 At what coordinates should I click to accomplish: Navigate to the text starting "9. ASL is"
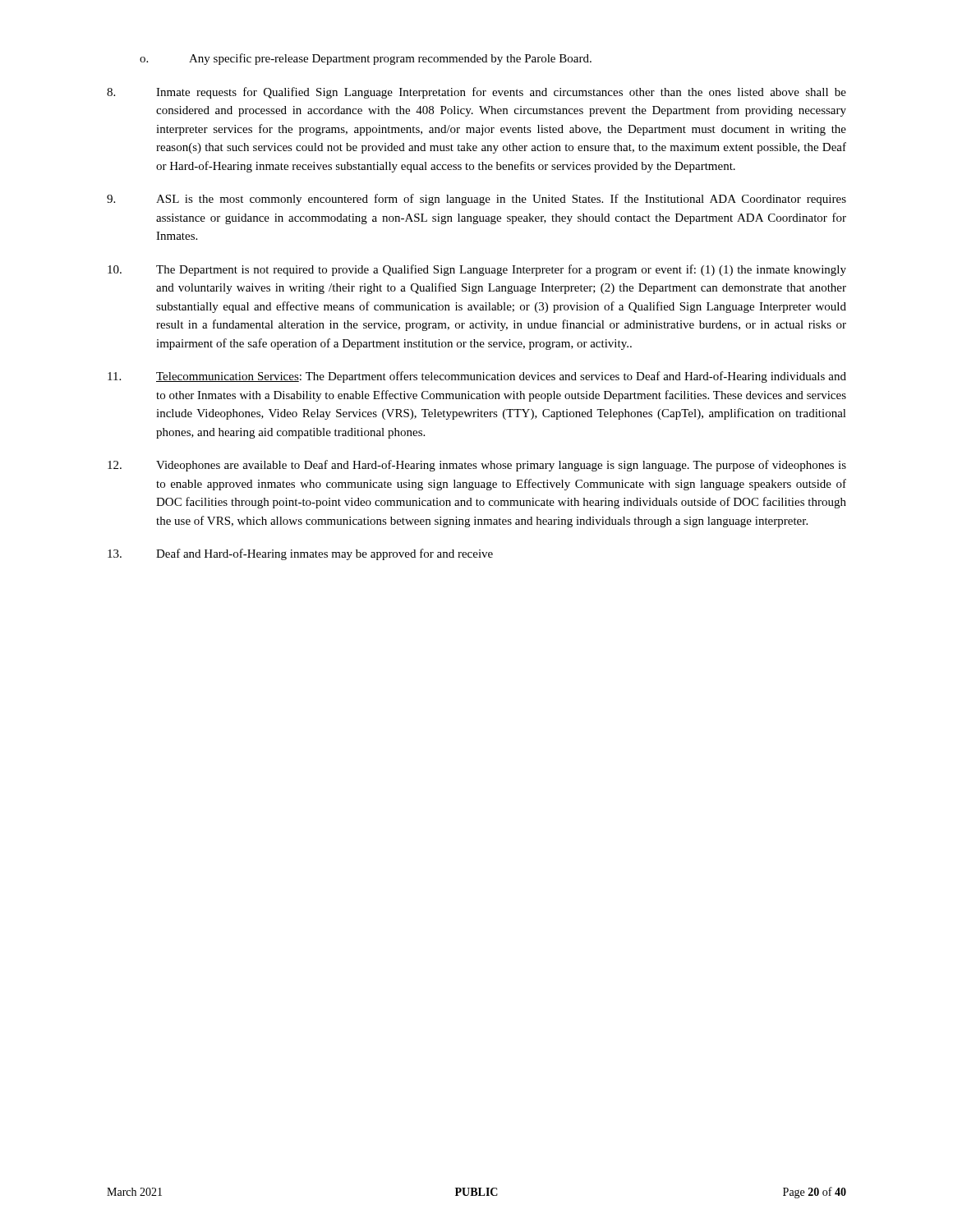(x=476, y=217)
